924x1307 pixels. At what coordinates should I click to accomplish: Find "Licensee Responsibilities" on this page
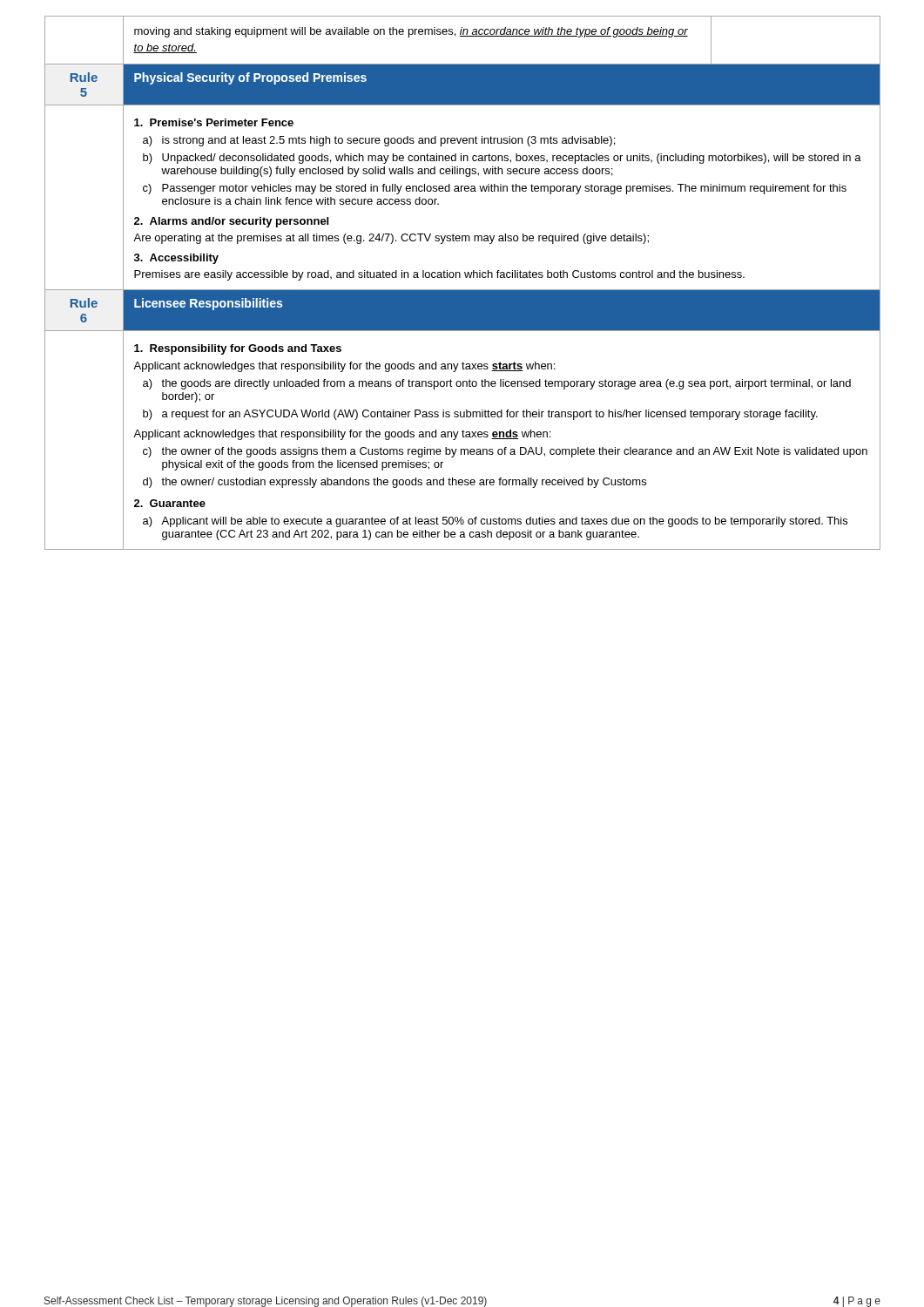point(208,303)
